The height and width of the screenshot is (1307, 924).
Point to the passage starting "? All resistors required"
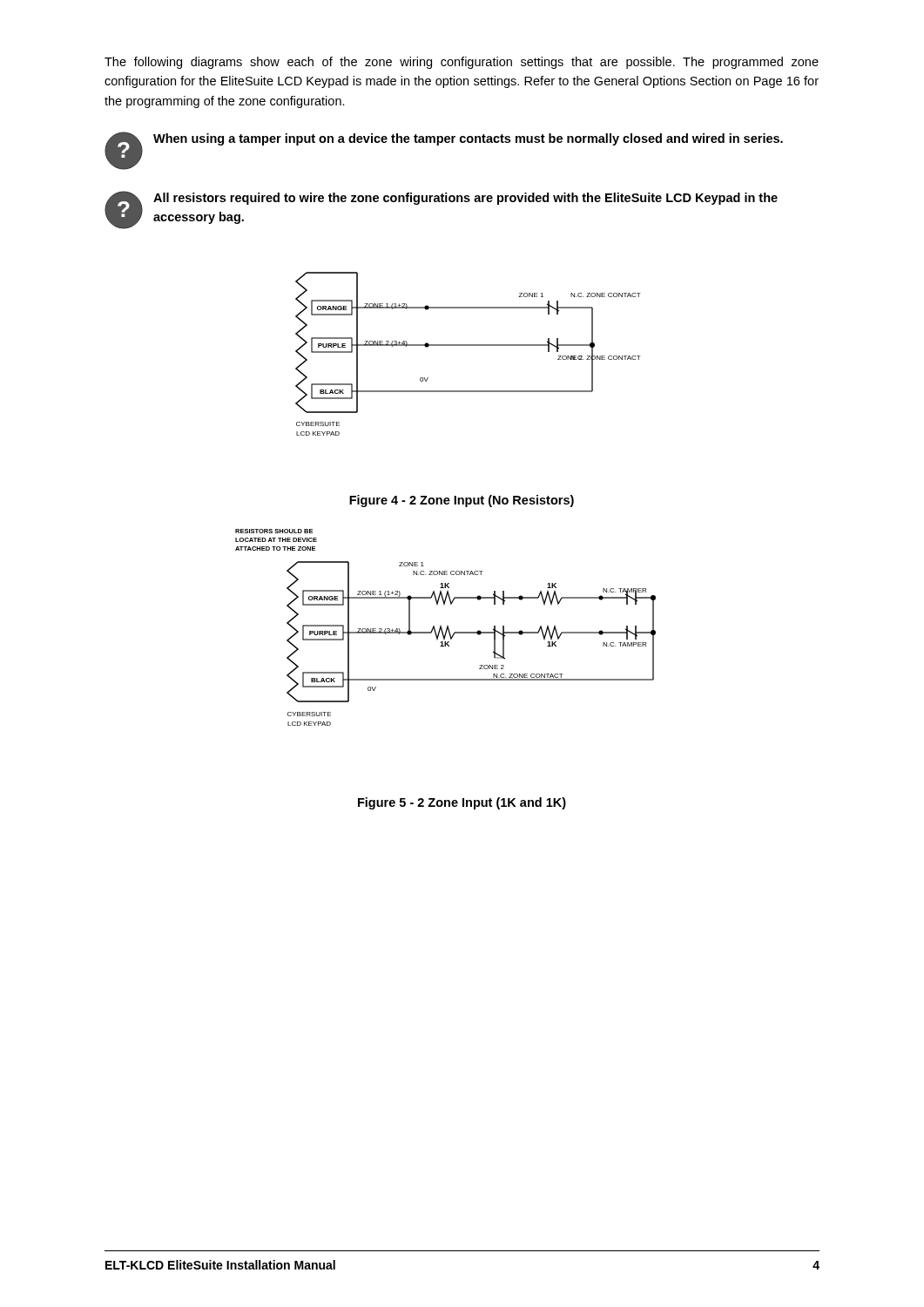click(x=462, y=209)
